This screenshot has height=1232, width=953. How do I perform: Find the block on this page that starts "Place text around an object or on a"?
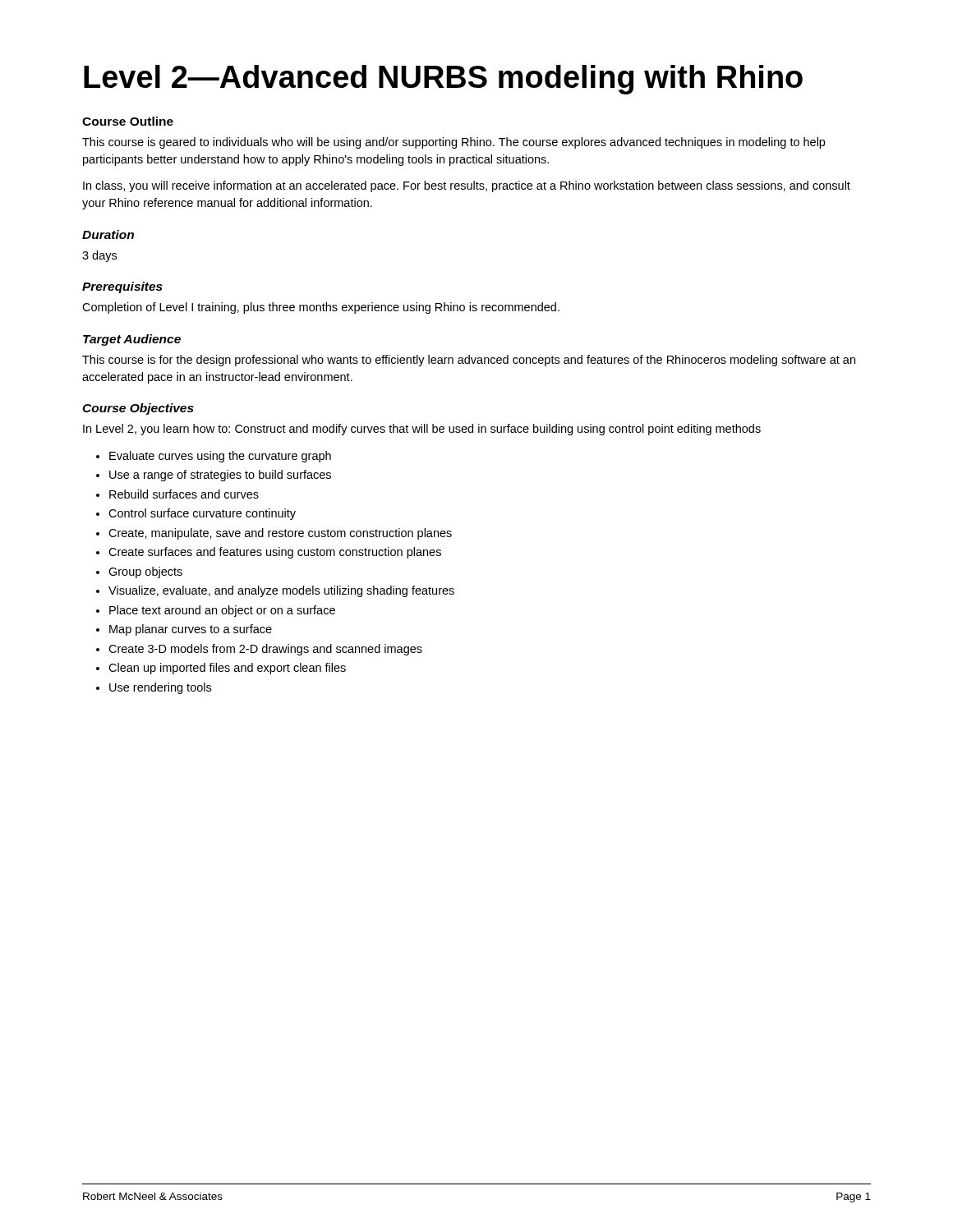pyautogui.click(x=222, y=610)
